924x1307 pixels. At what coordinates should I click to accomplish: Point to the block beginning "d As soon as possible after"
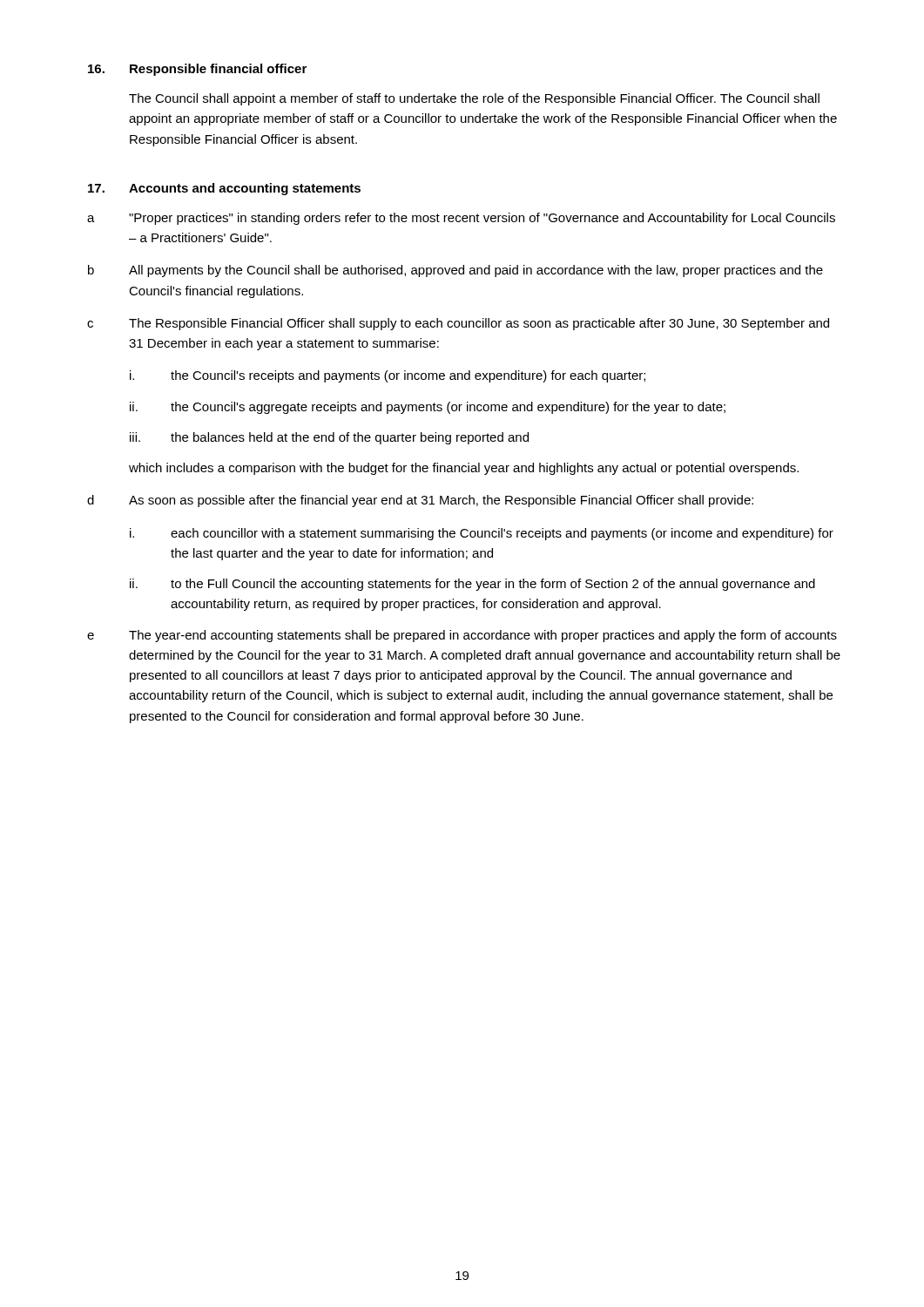466,500
